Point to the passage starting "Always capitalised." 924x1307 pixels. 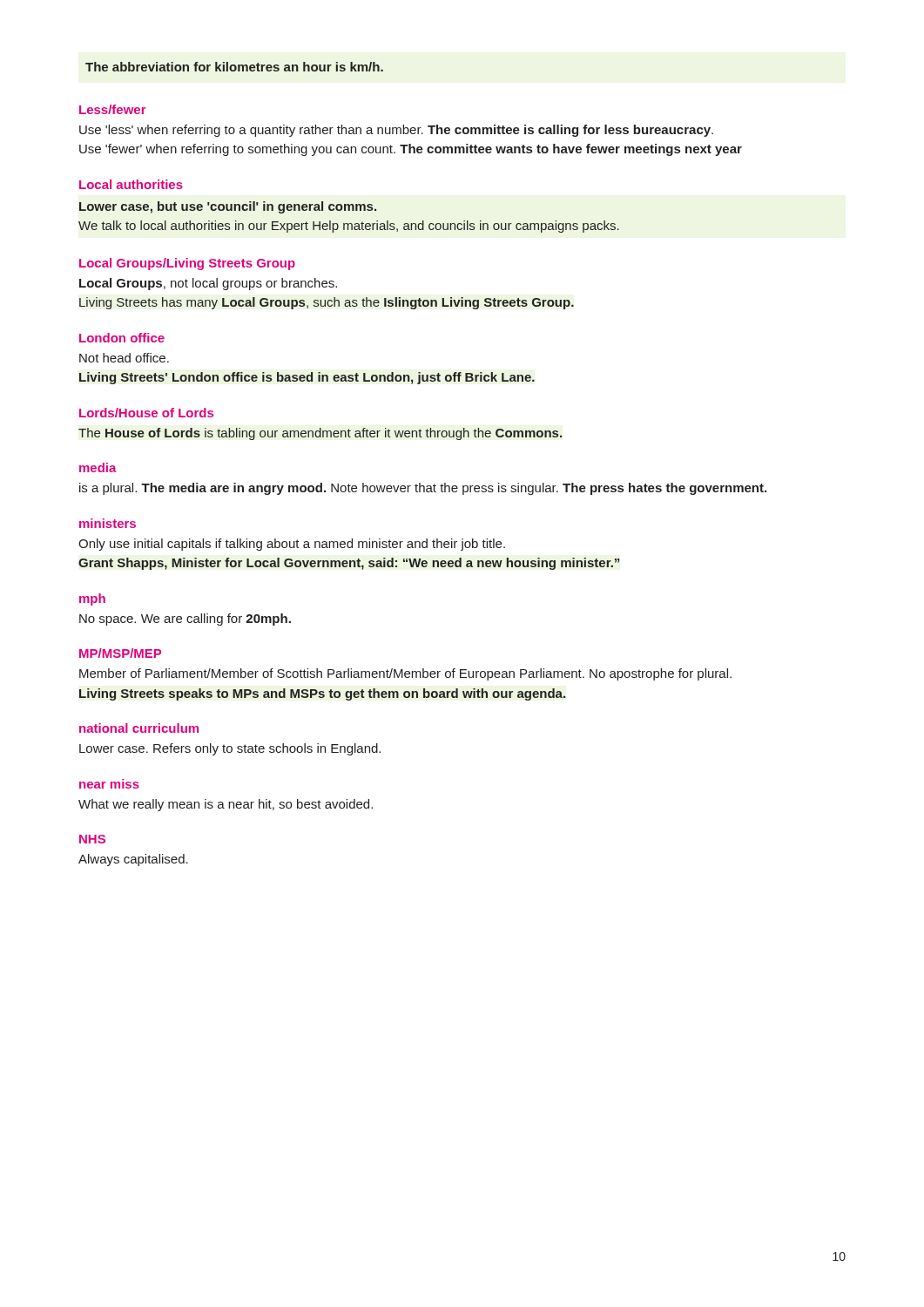[134, 859]
